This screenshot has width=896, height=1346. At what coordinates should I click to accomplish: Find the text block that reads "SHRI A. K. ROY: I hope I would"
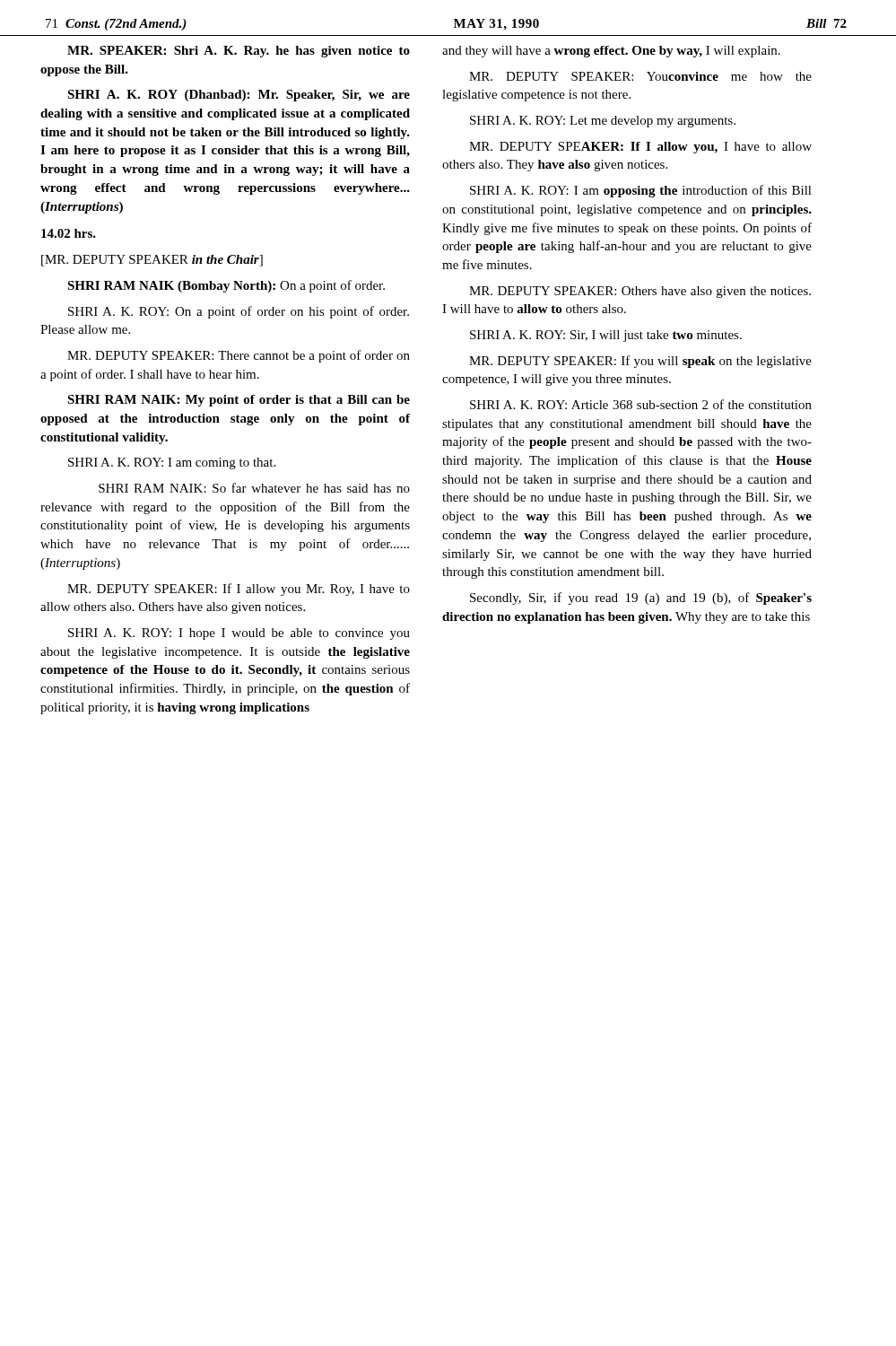click(225, 670)
